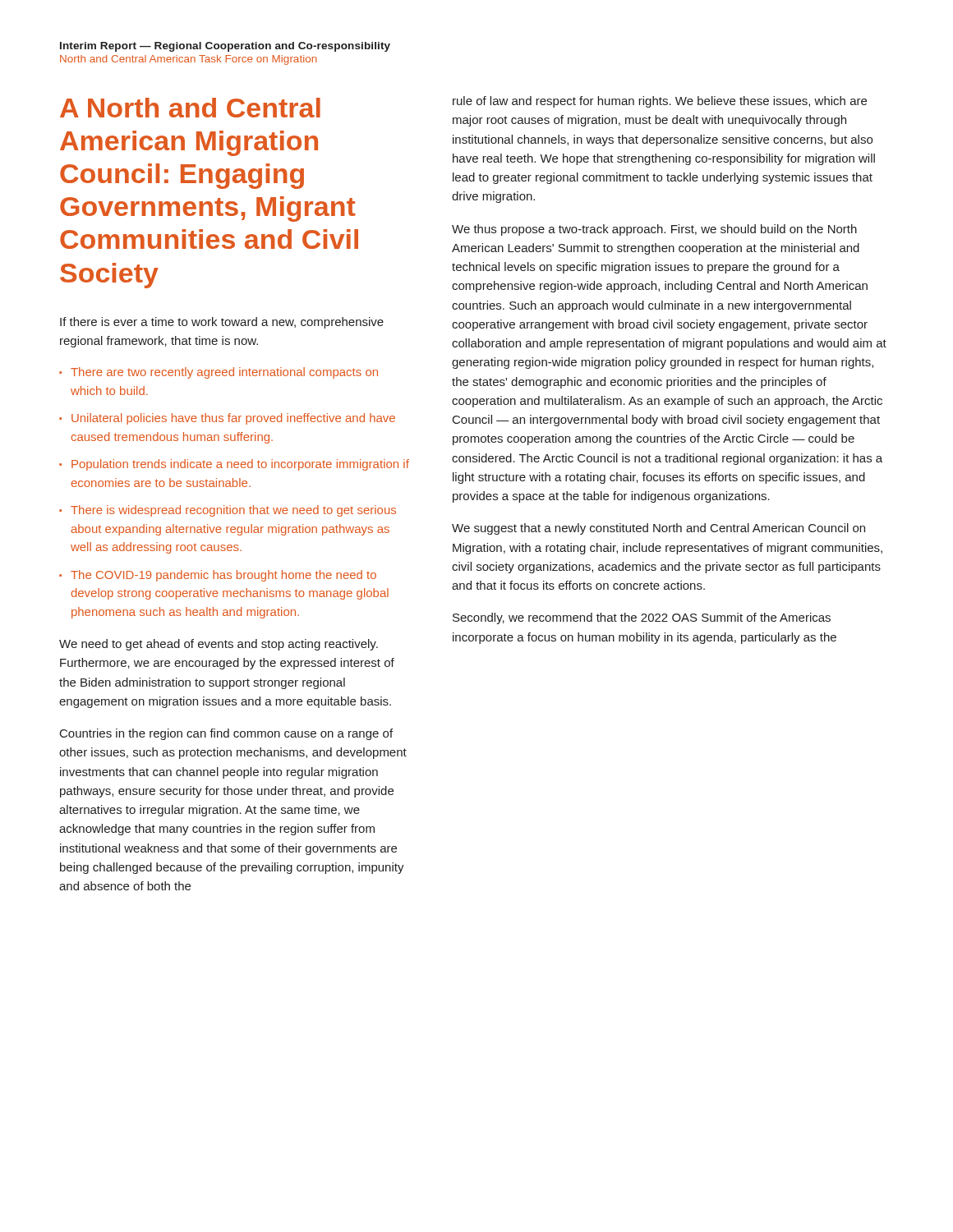Click on the text block that reads "If there is"
The image size is (953, 1232).
[x=221, y=331]
